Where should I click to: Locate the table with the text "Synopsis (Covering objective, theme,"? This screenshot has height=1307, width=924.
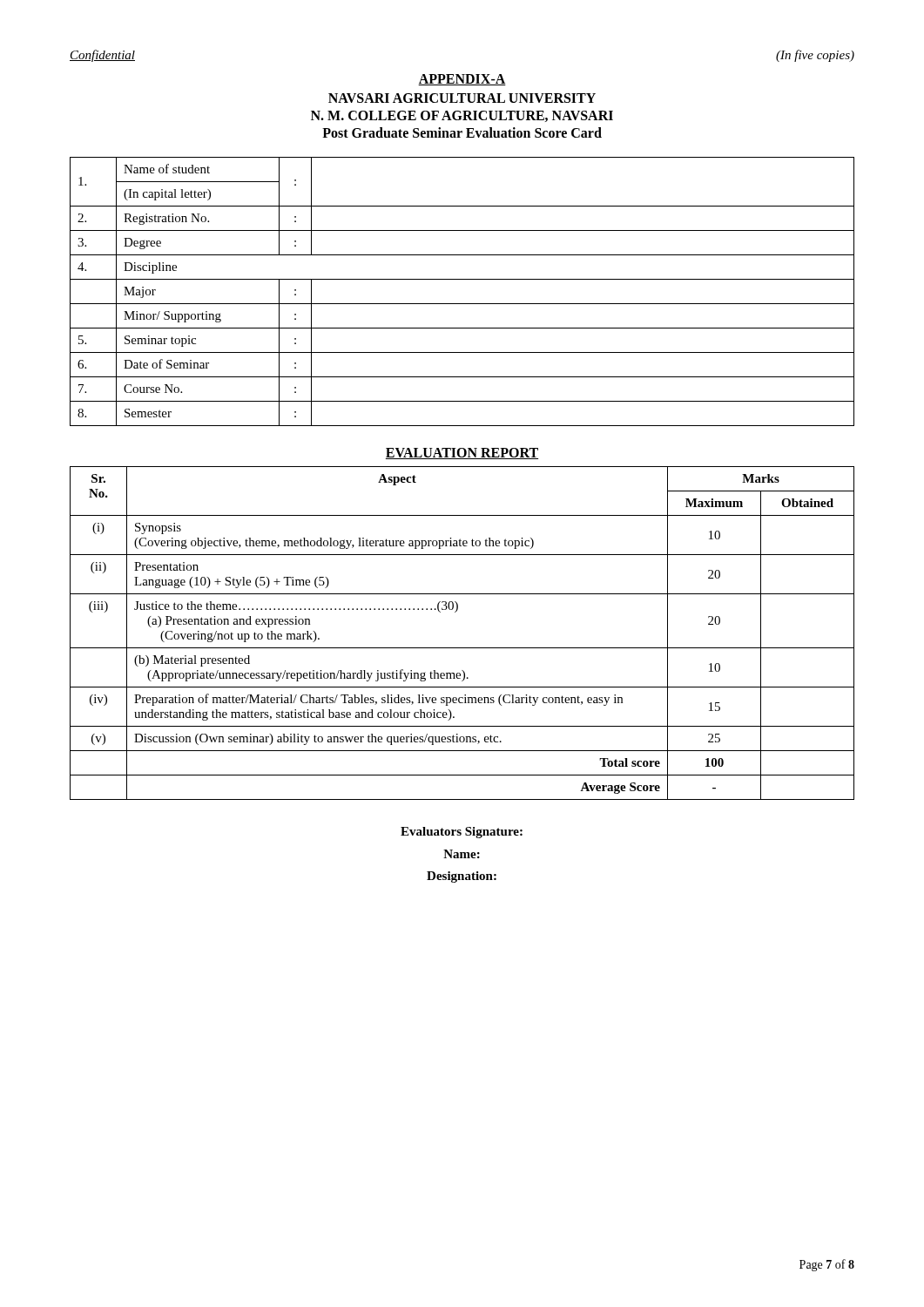tap(462, 633)
